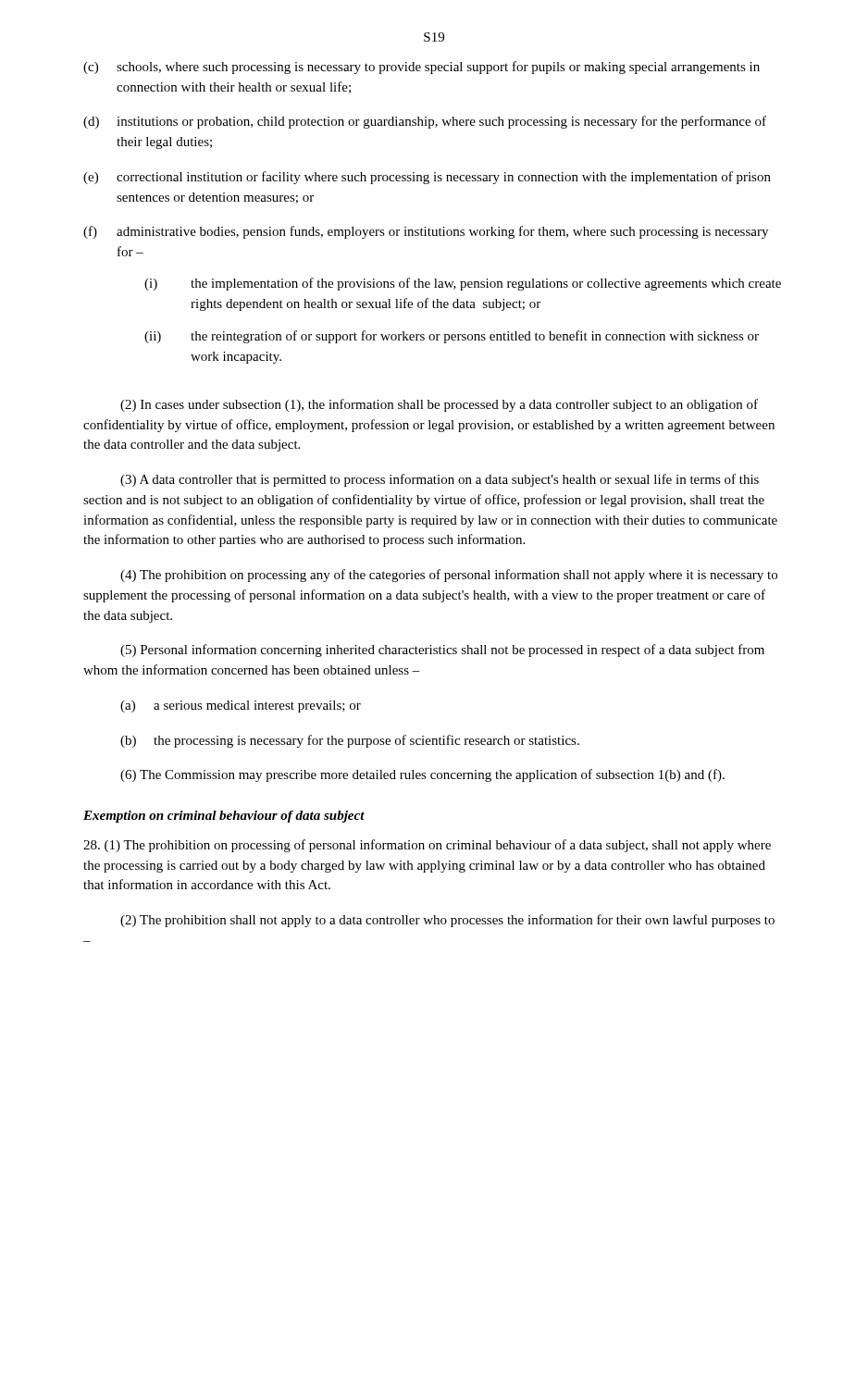Image resolution: width=868 pixels, height=1388 pixels.
Task: Locate the list item that says "(e) correctional institution or facility"
Action: coord(434,187)
